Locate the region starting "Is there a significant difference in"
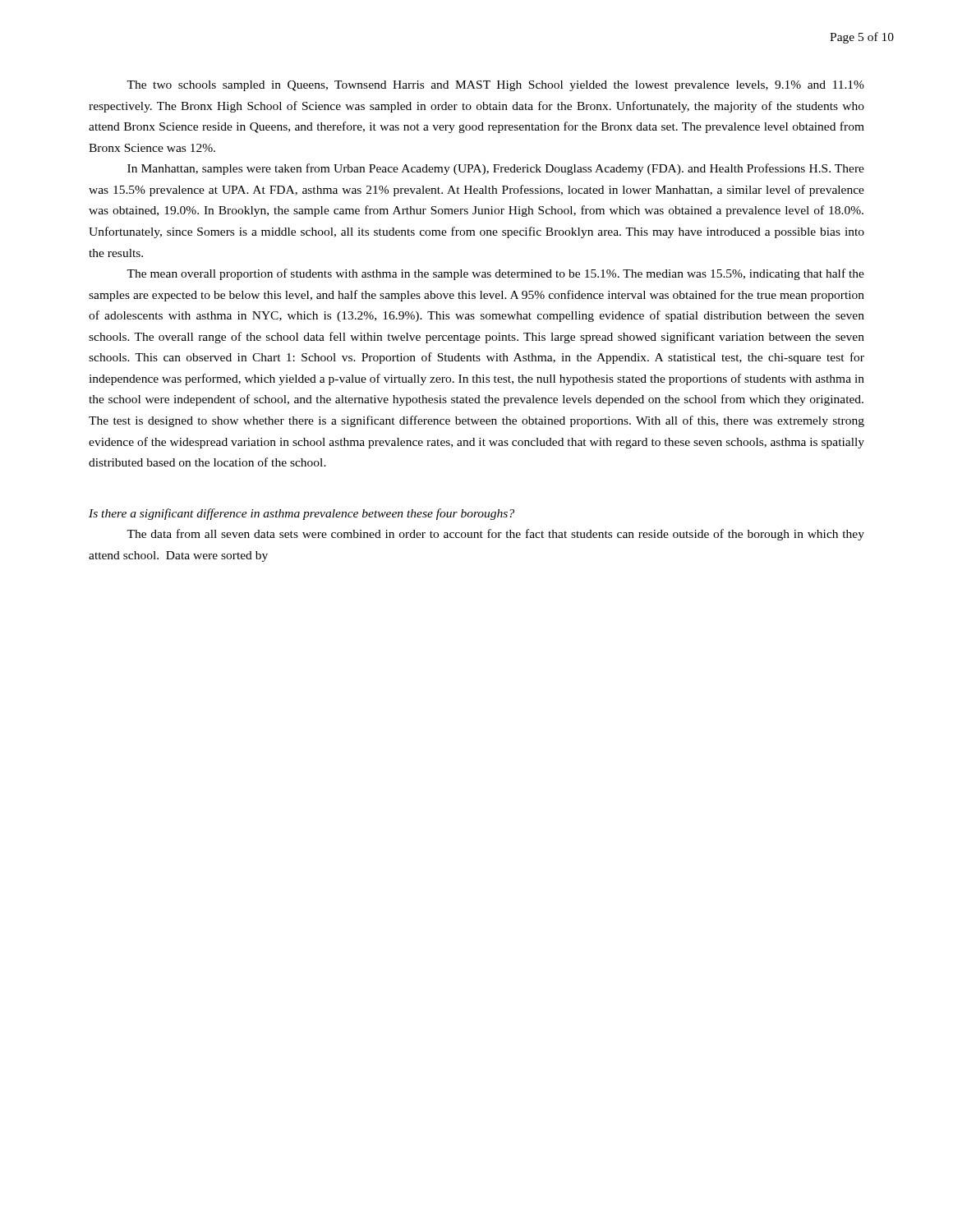The image size is (953, 1232). [x=476, y=513]
